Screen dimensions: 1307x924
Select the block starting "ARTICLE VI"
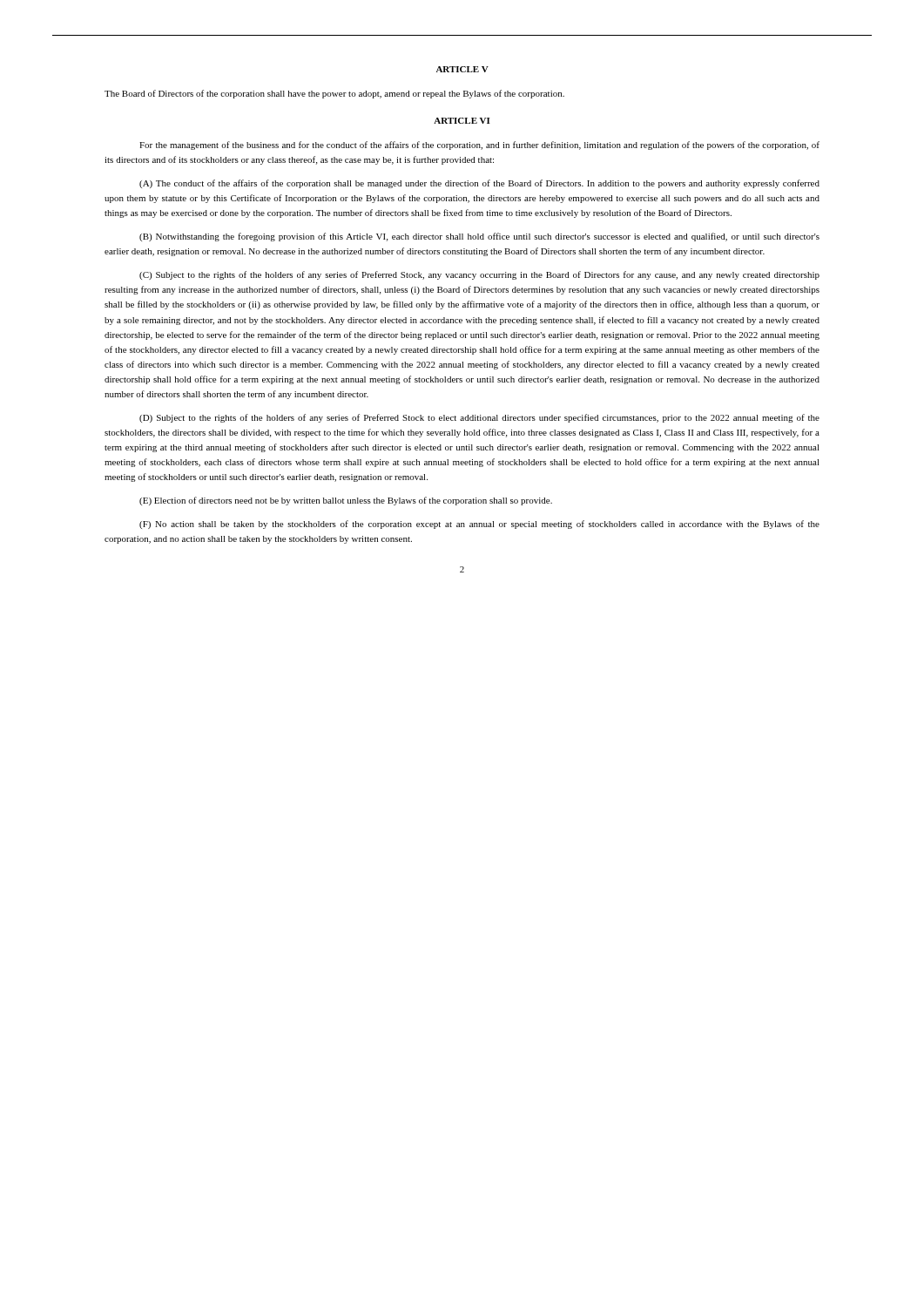pyautogui.click(x=462, y=120)
